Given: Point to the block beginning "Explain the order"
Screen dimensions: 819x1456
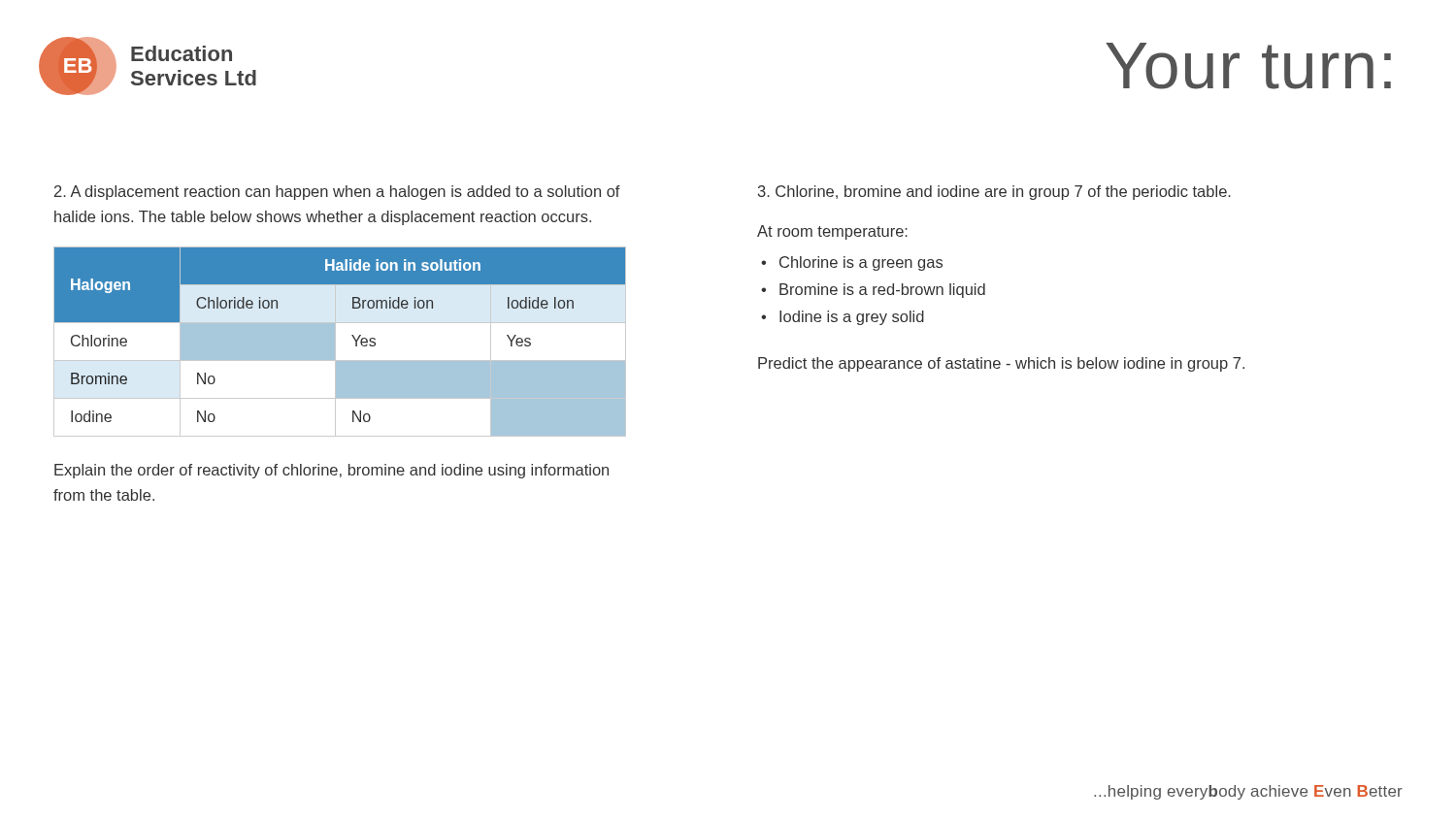Looking at the screenshot, I should pos(332,482).
